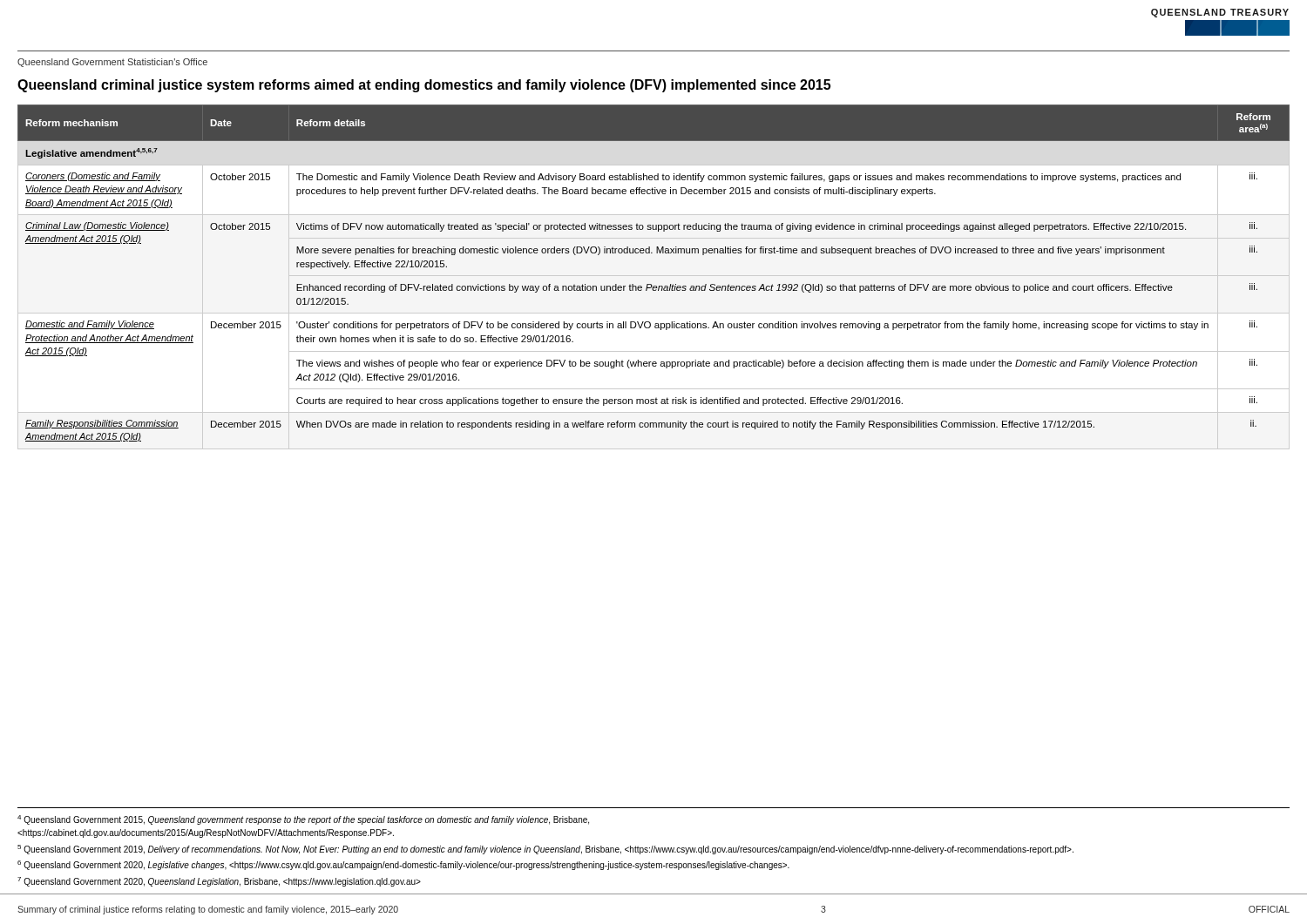Navigate to the region starting "4 Queensland Government"
The width and height of the screenshot is (1307, 924).
click(654, 851)
